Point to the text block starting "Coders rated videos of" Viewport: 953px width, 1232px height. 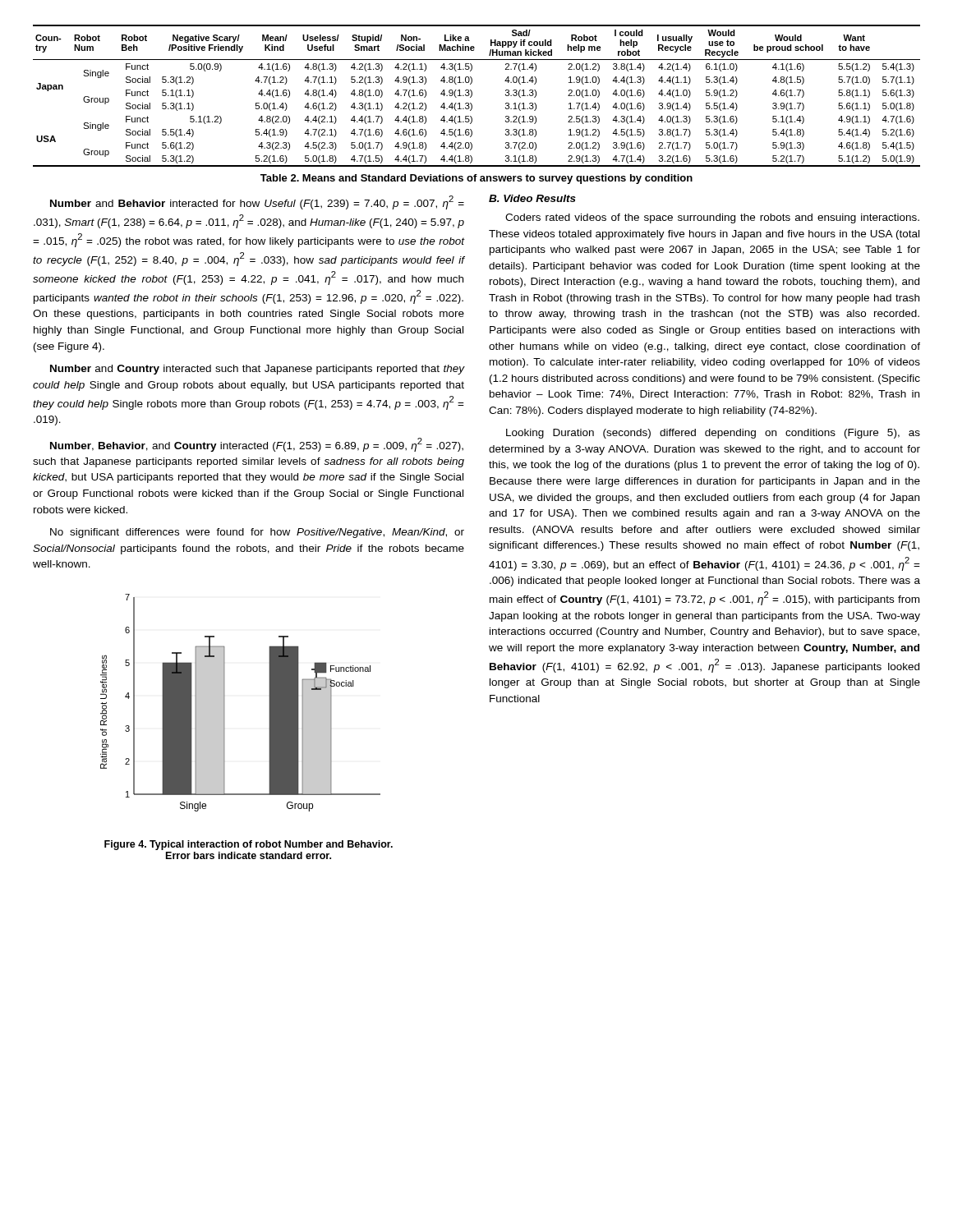tap(704, 314)
